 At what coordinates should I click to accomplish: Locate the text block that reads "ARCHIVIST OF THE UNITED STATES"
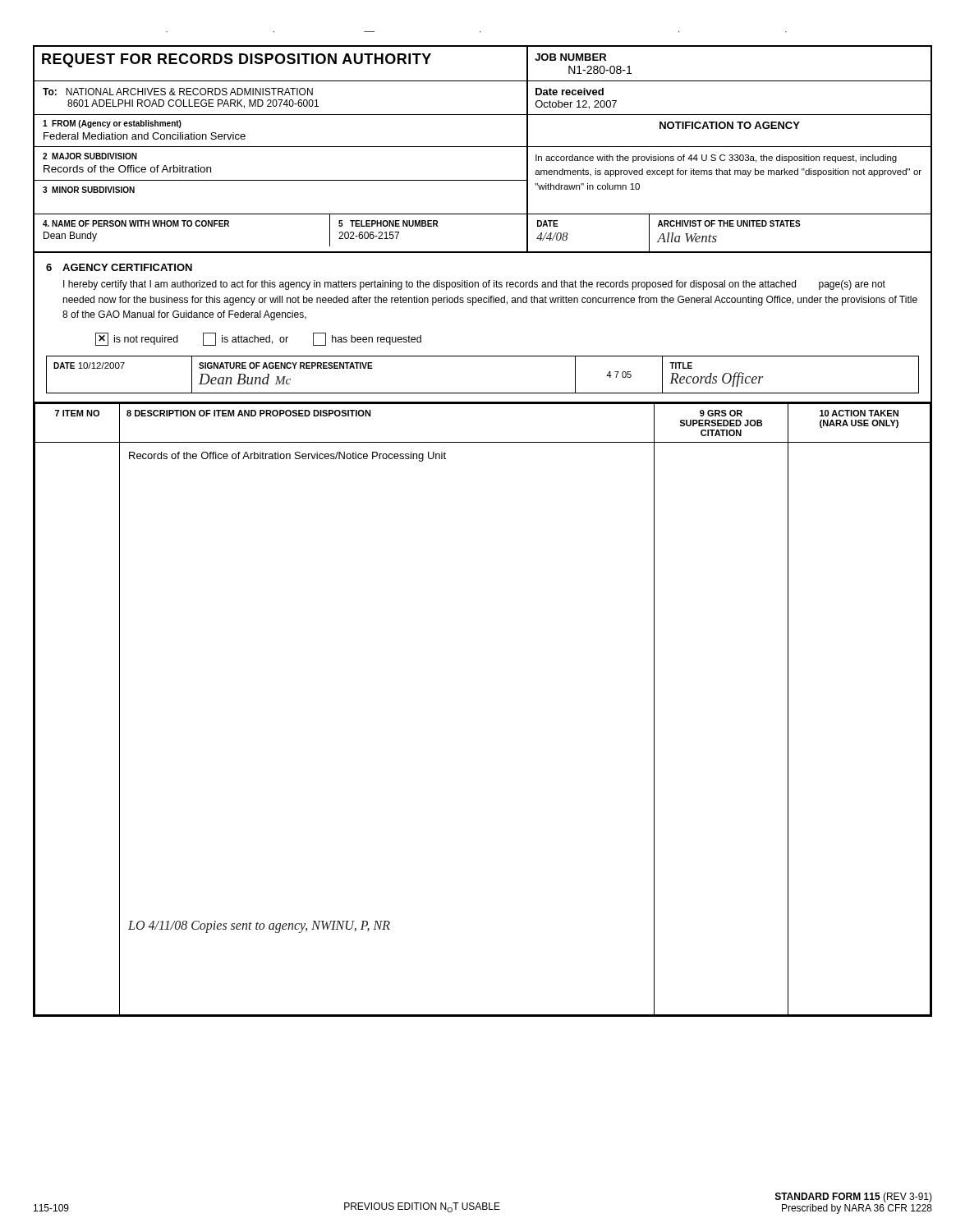(x=790, y=232)
